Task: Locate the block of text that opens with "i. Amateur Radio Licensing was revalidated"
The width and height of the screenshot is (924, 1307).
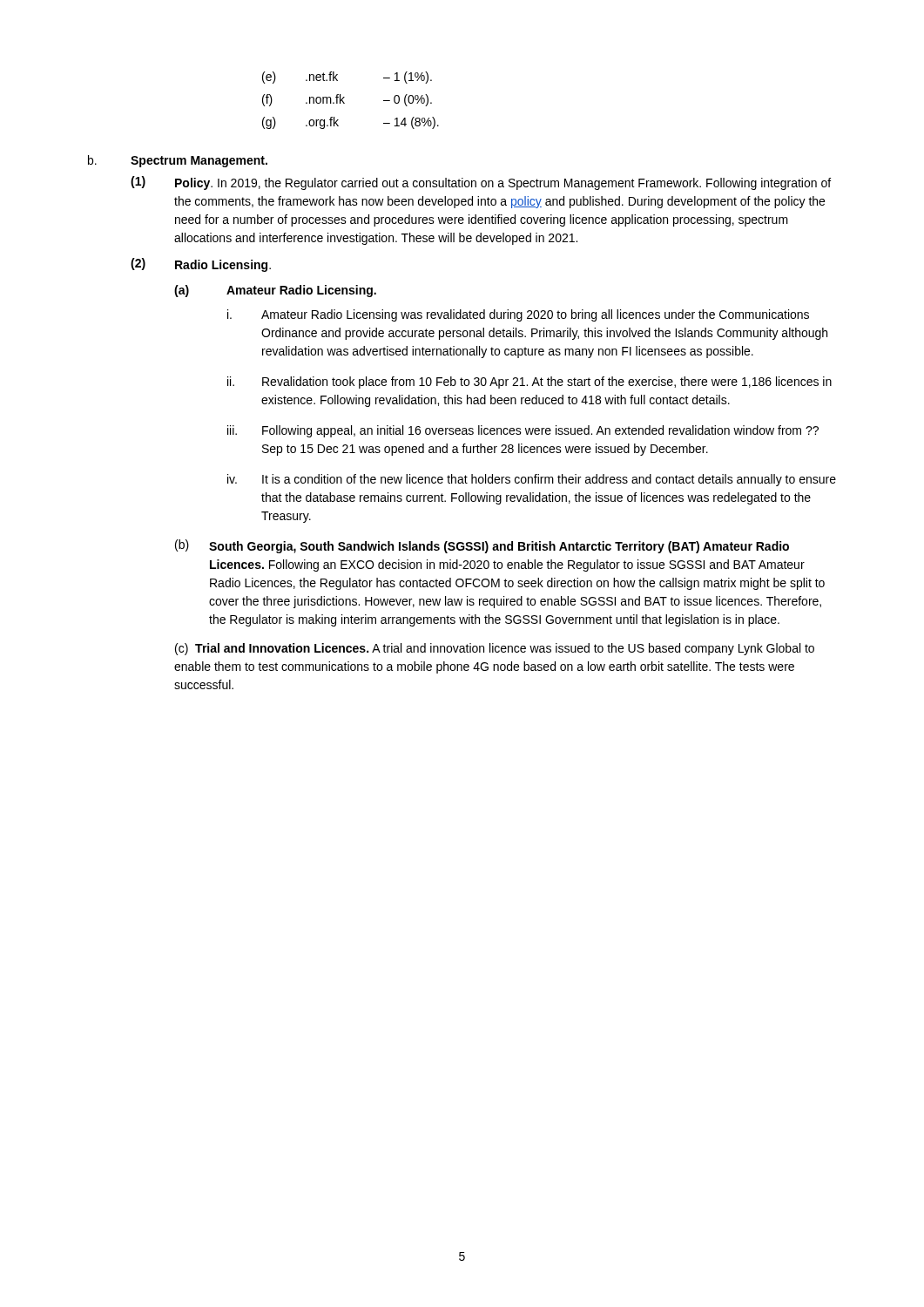Action: pyautogui.click(x=532, y=333)
